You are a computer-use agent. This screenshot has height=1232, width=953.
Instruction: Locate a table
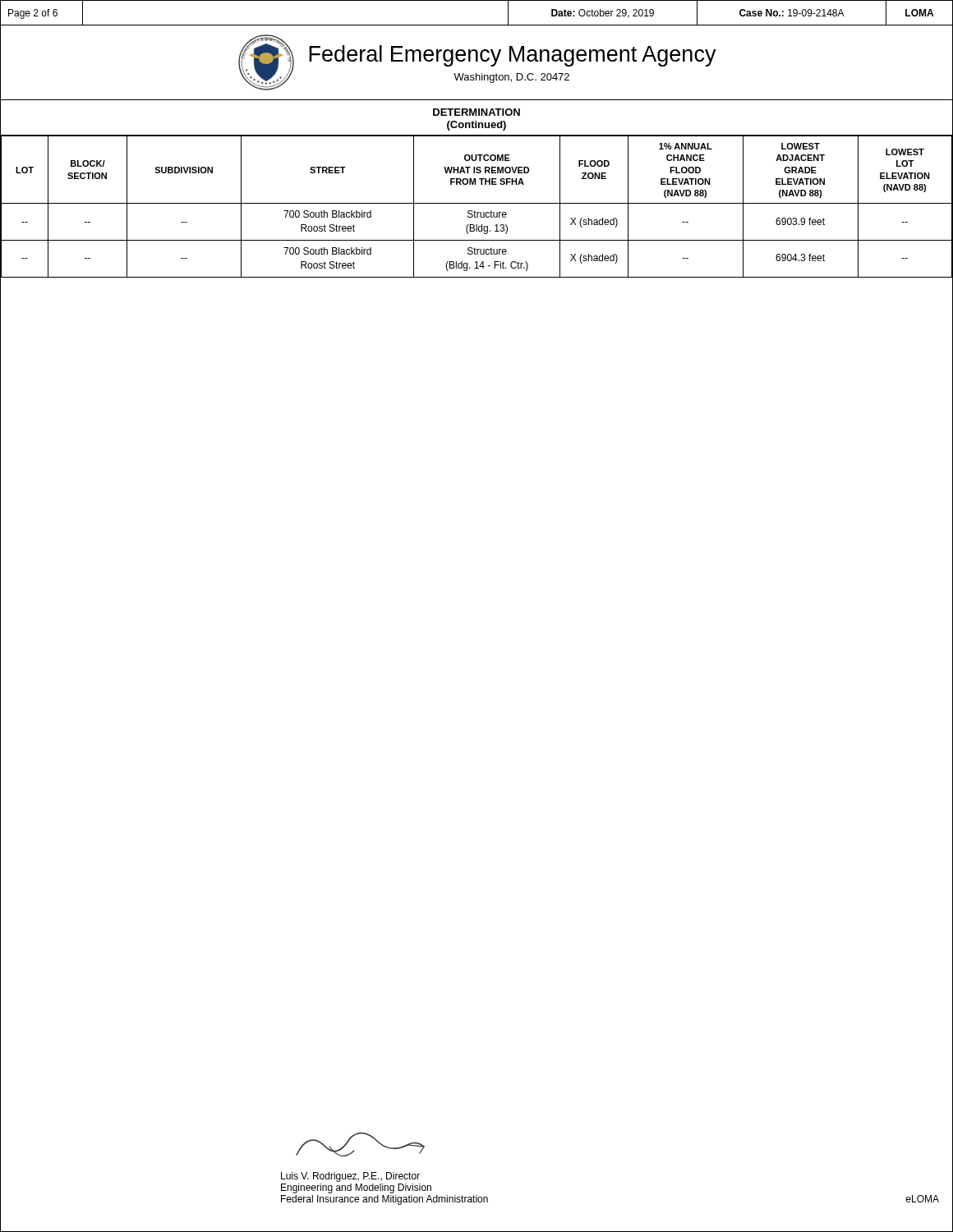[476, 206]
